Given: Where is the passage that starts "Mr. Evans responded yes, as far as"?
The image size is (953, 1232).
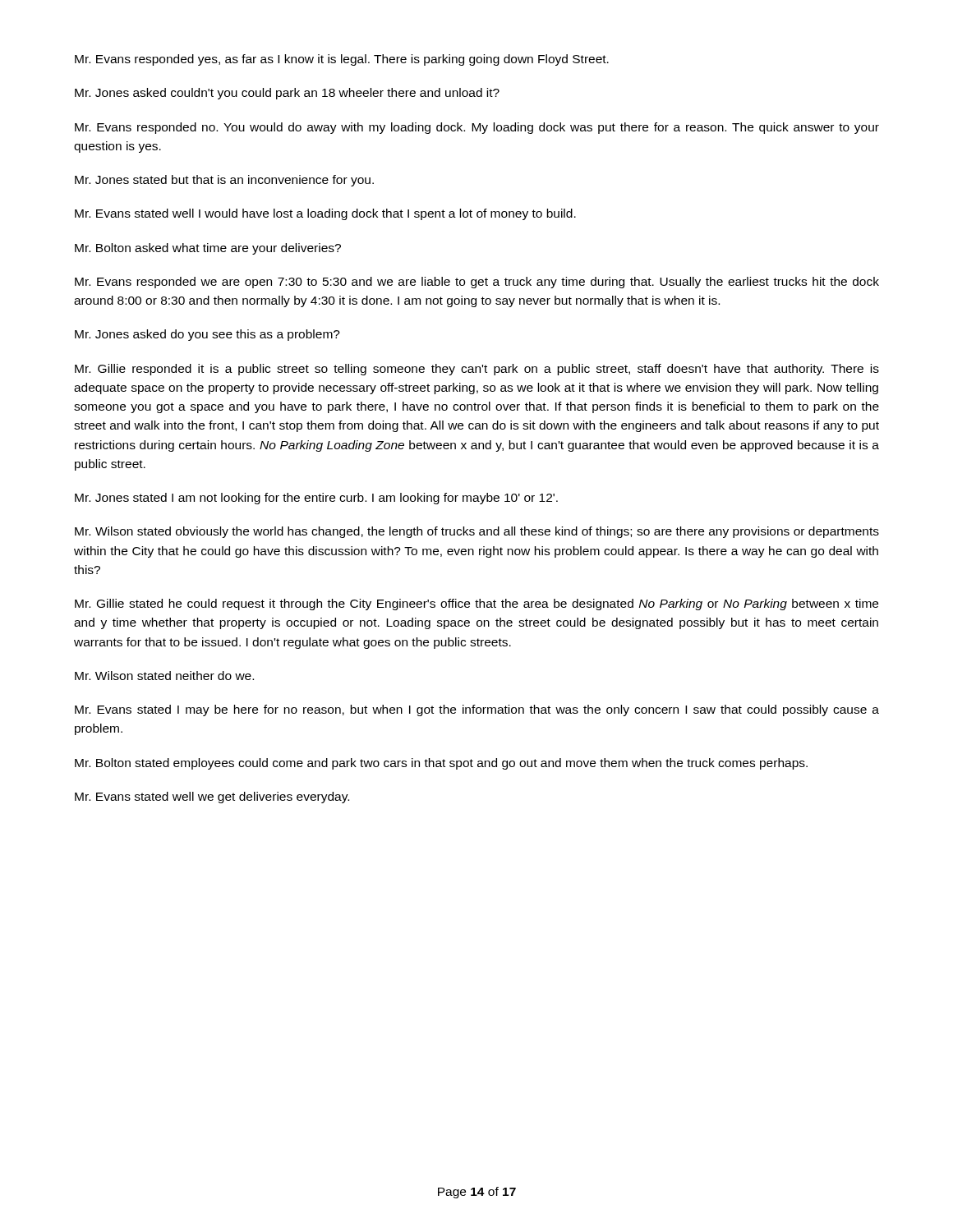Looking at the screenshot, I should pos(342,59).
